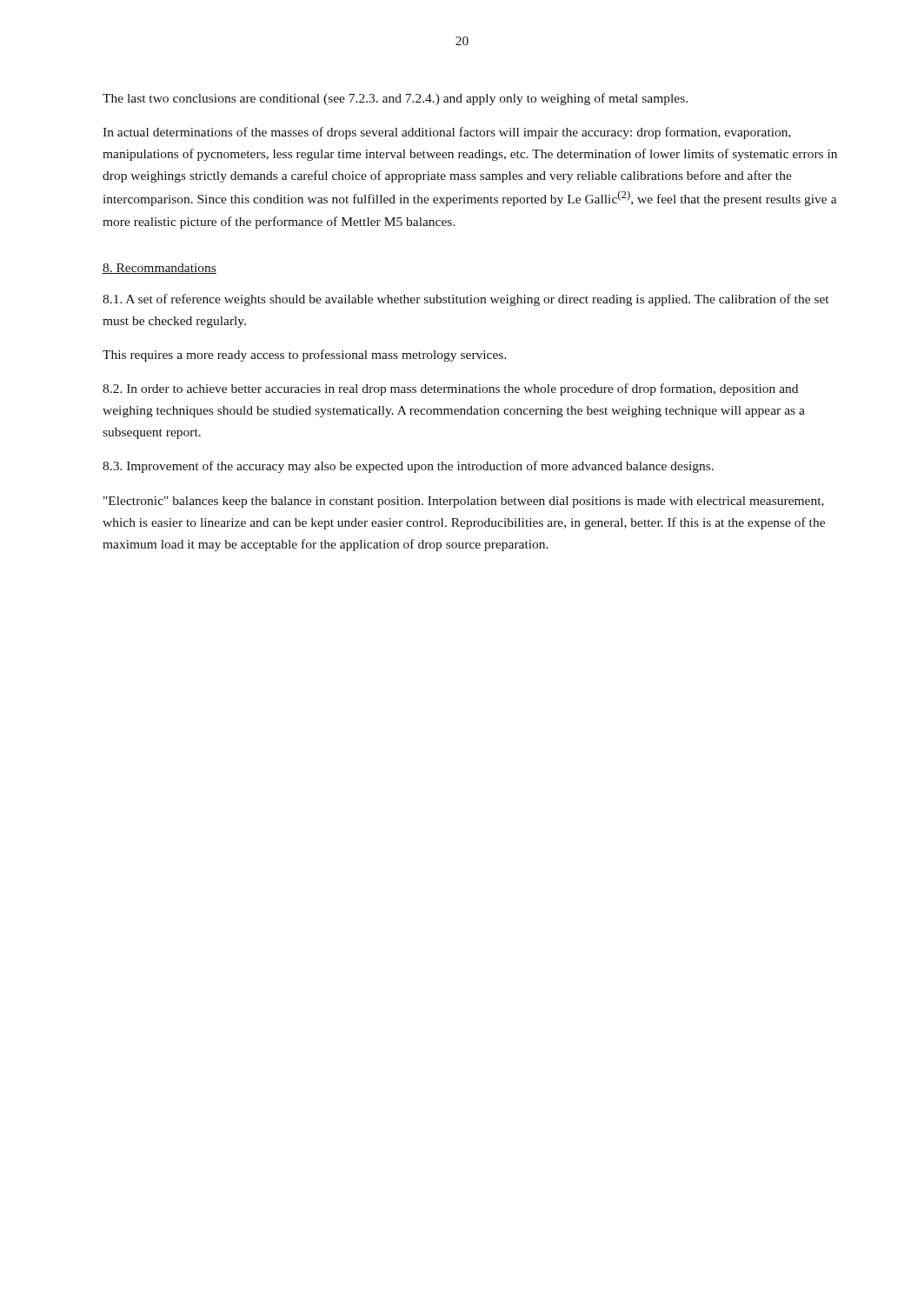The height and width of the screenshot is (1304, 924).
Task: Locate the block of text that opens with "3. Improvement of the accuracy"
Action: 408,466
